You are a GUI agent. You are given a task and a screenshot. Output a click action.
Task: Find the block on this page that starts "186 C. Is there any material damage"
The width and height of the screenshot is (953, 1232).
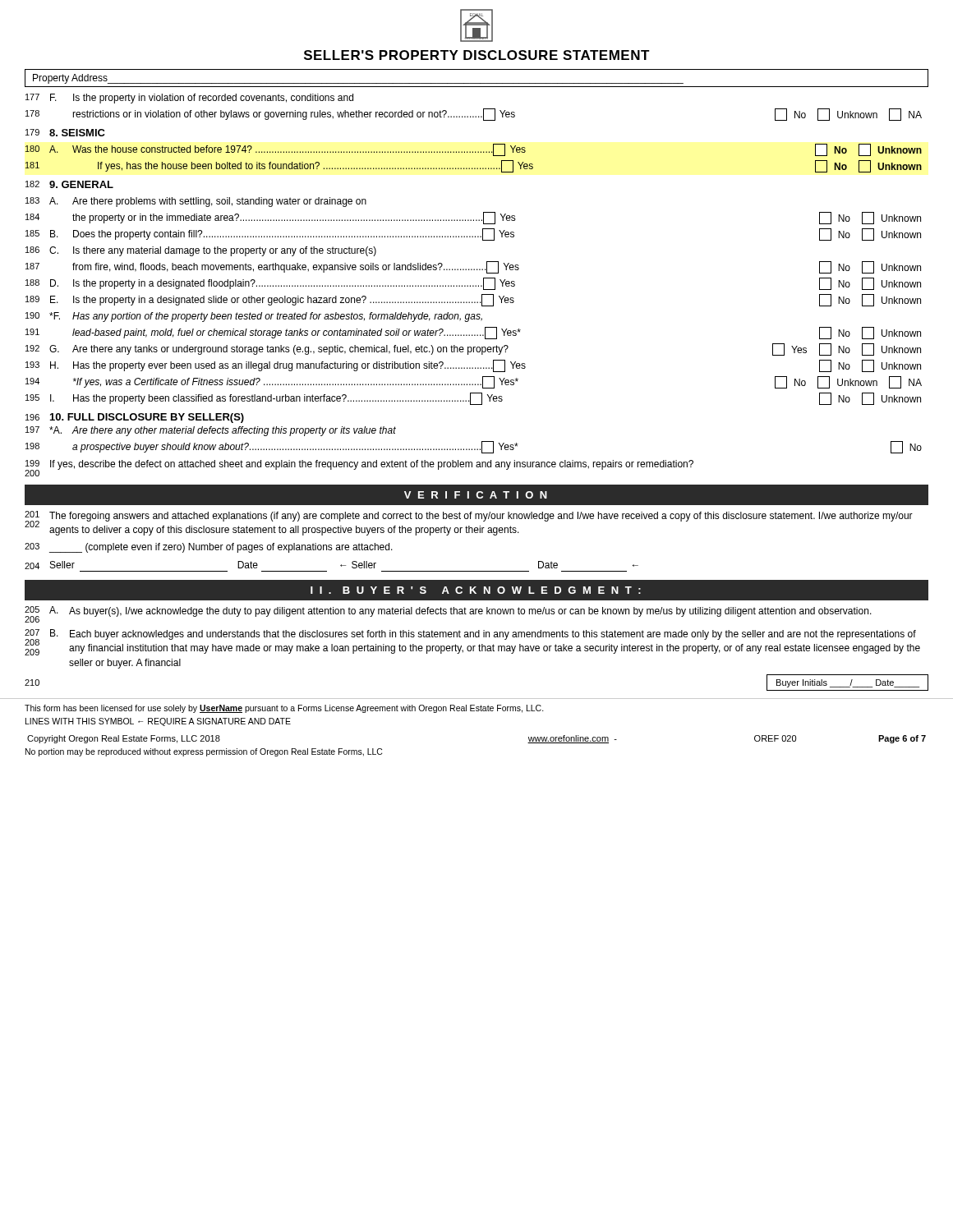click(x=201, y=251)
